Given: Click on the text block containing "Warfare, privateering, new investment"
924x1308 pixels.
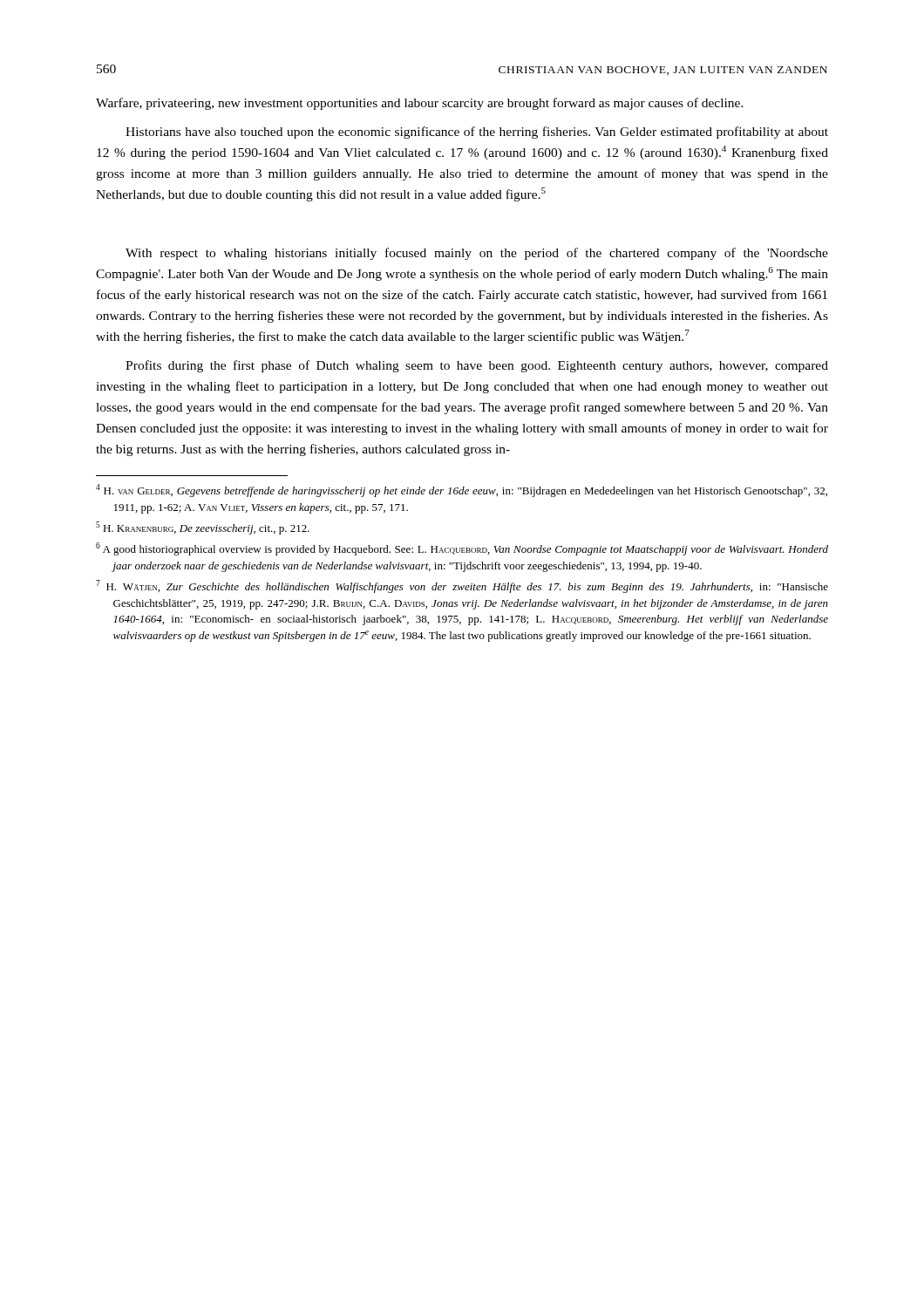Looking at the screenshot, I should [x=462, y=276].
